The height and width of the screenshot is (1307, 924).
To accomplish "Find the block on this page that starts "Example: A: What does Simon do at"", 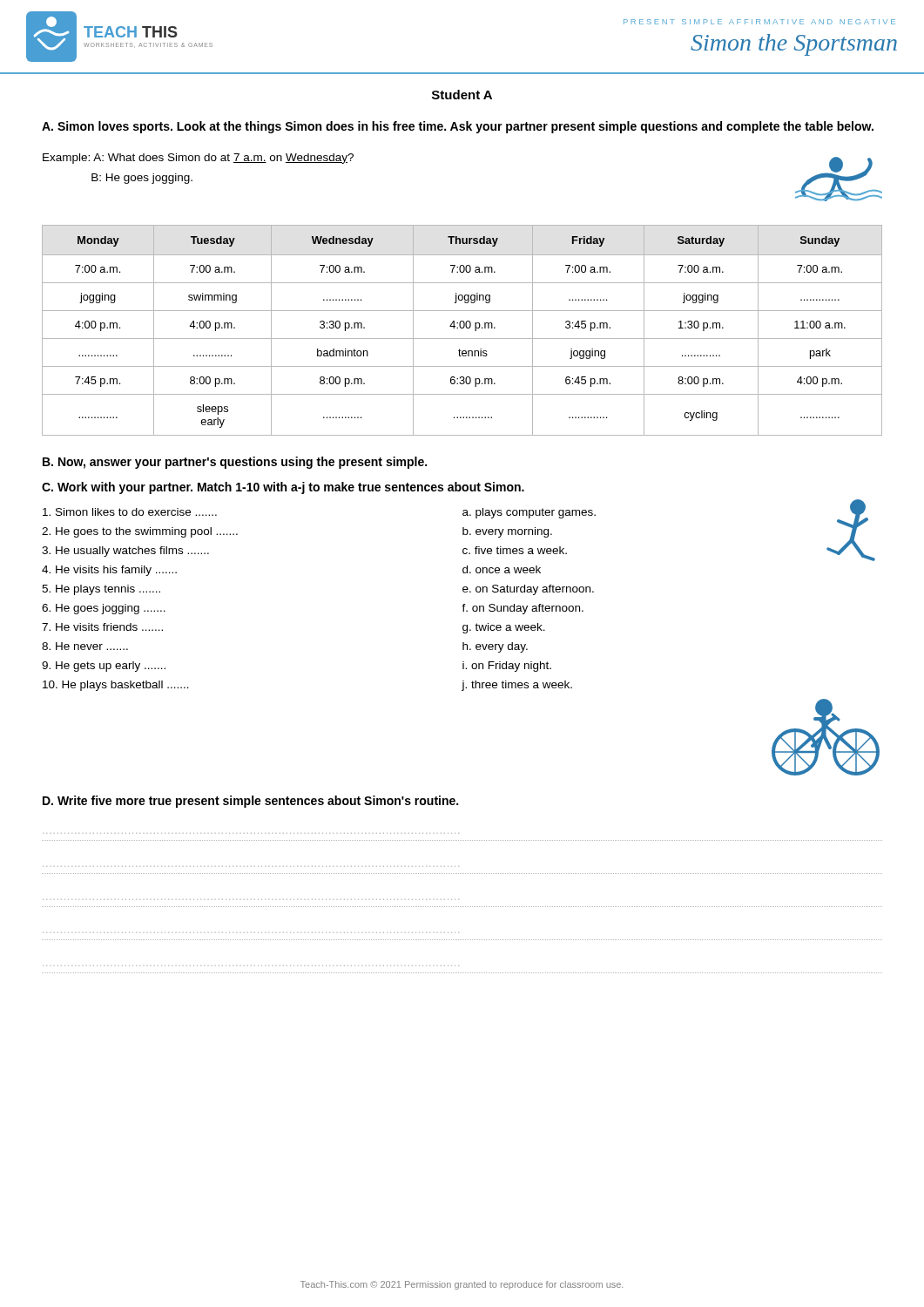I will coord(198,167).
